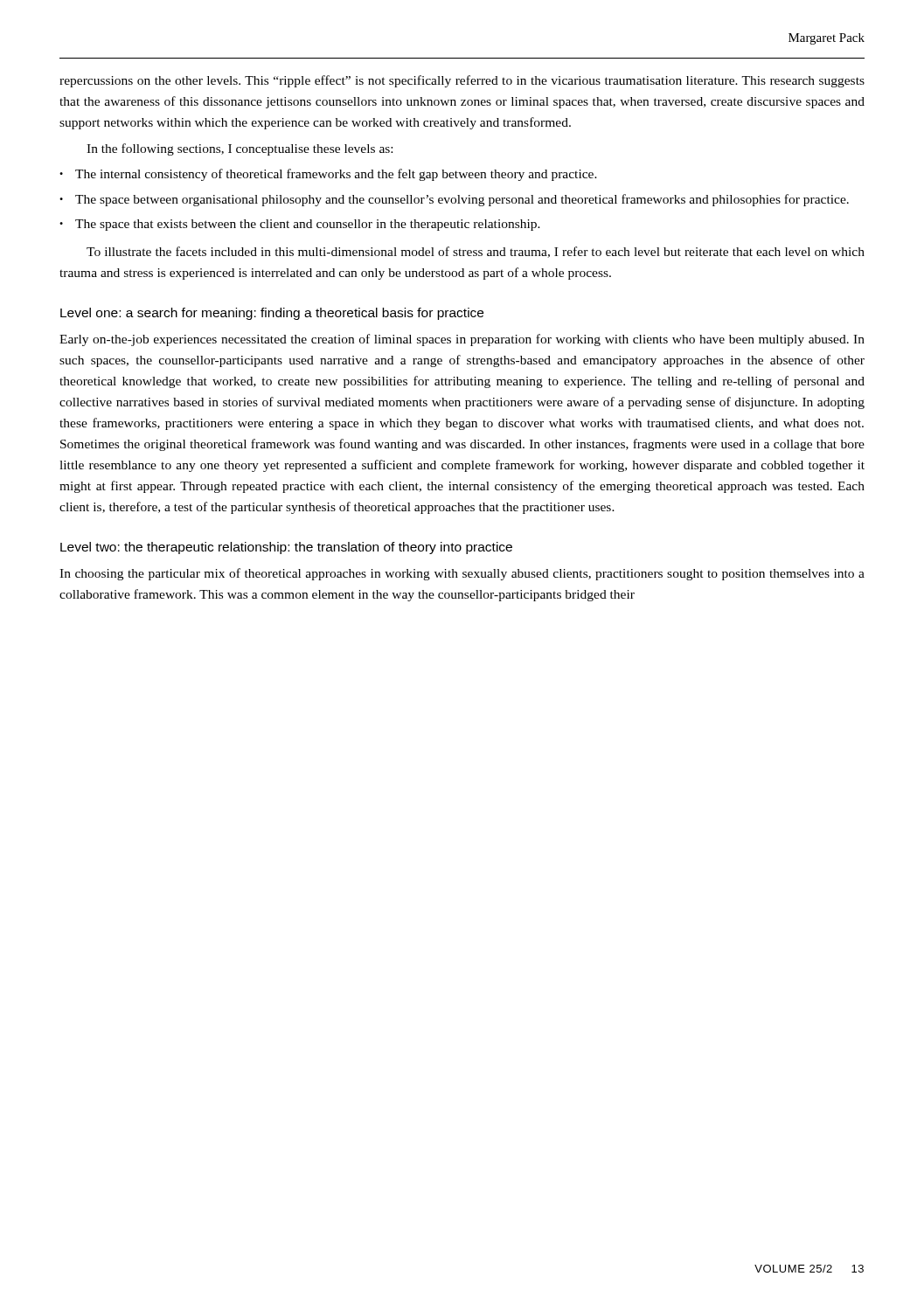924x1311 pixels.
Task: Where is the passage that starts "Early on-the-job experiences necessitated the creation of liminal"?
Action: coord(462,423)
